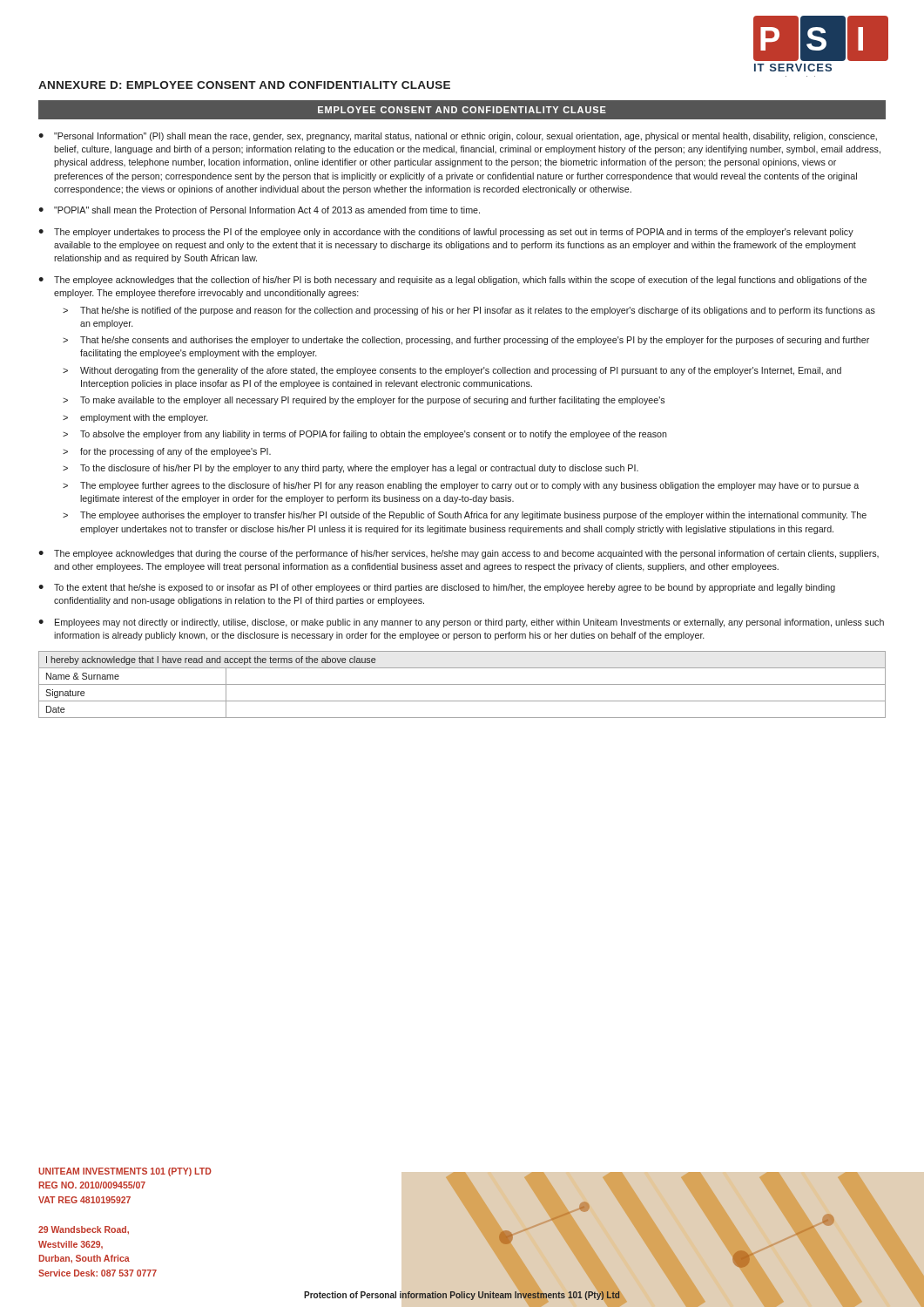This screenshot has height=1307, width=924.
Task: Select the block starting "UNITEAM INVESTMENTS 101 (PTY) LTD"
Action: click(125, 1222)
